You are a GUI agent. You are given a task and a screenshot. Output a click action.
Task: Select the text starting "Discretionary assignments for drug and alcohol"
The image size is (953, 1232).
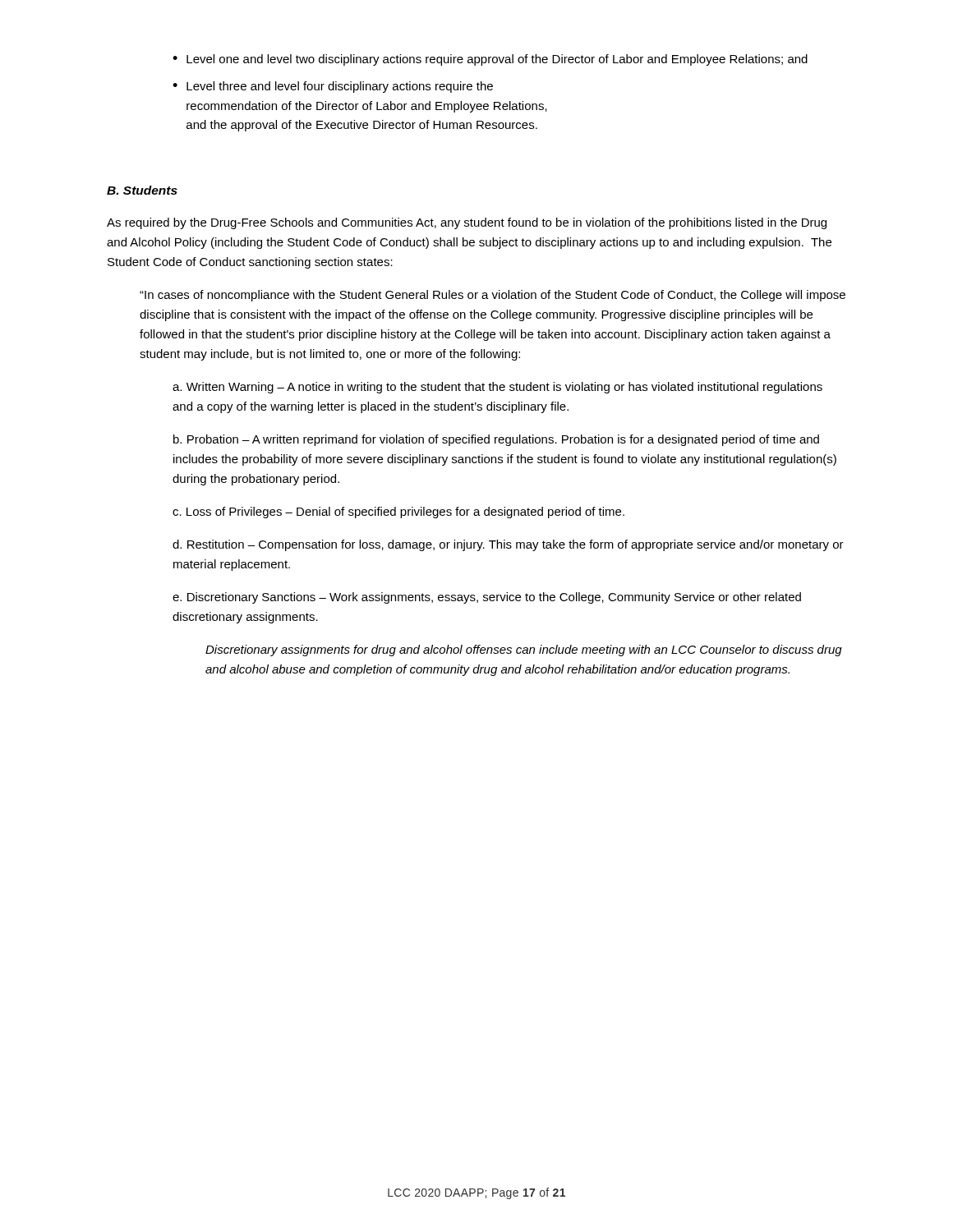(x=524, y=659)
